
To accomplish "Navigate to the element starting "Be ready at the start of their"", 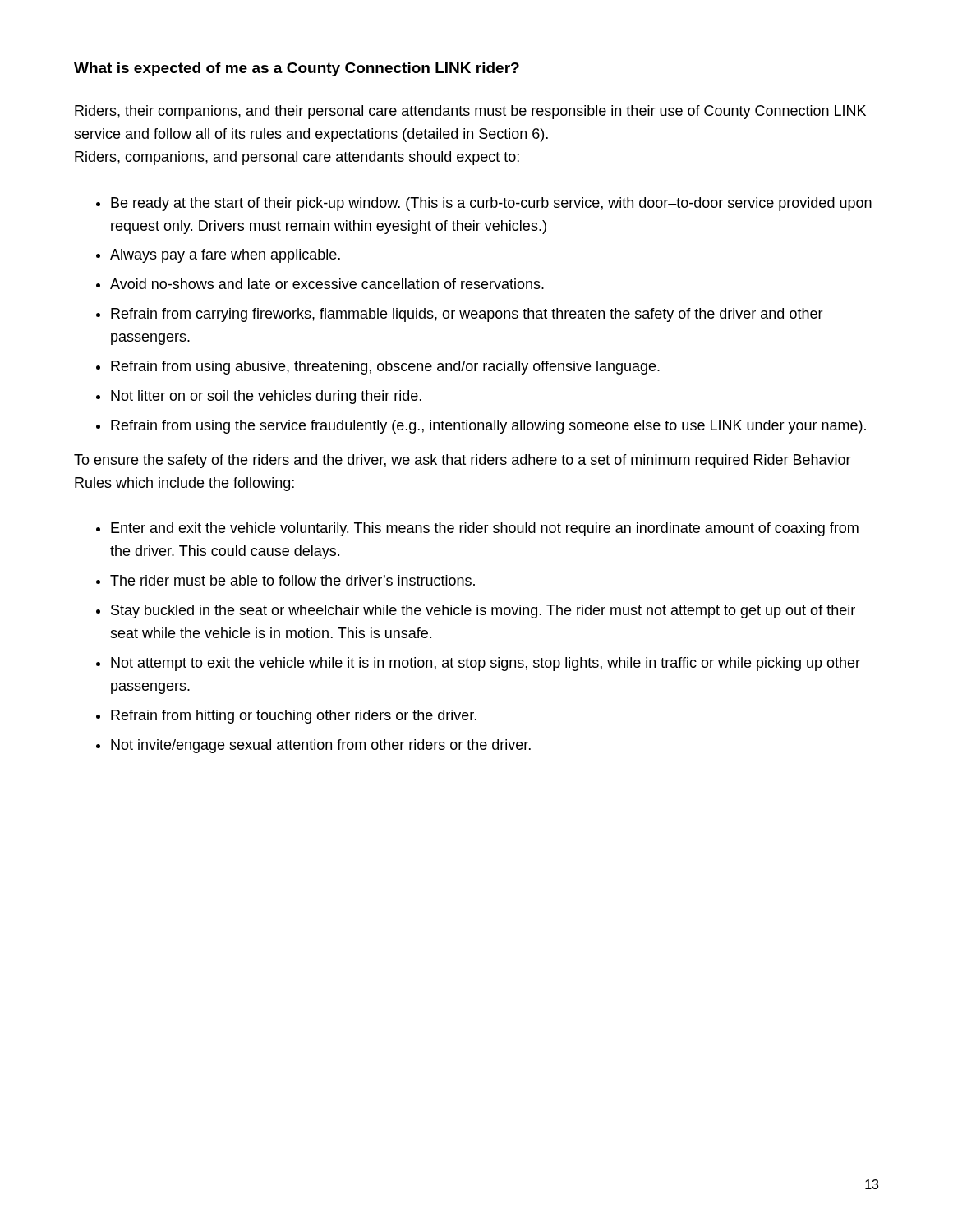I will coord(491,214).
